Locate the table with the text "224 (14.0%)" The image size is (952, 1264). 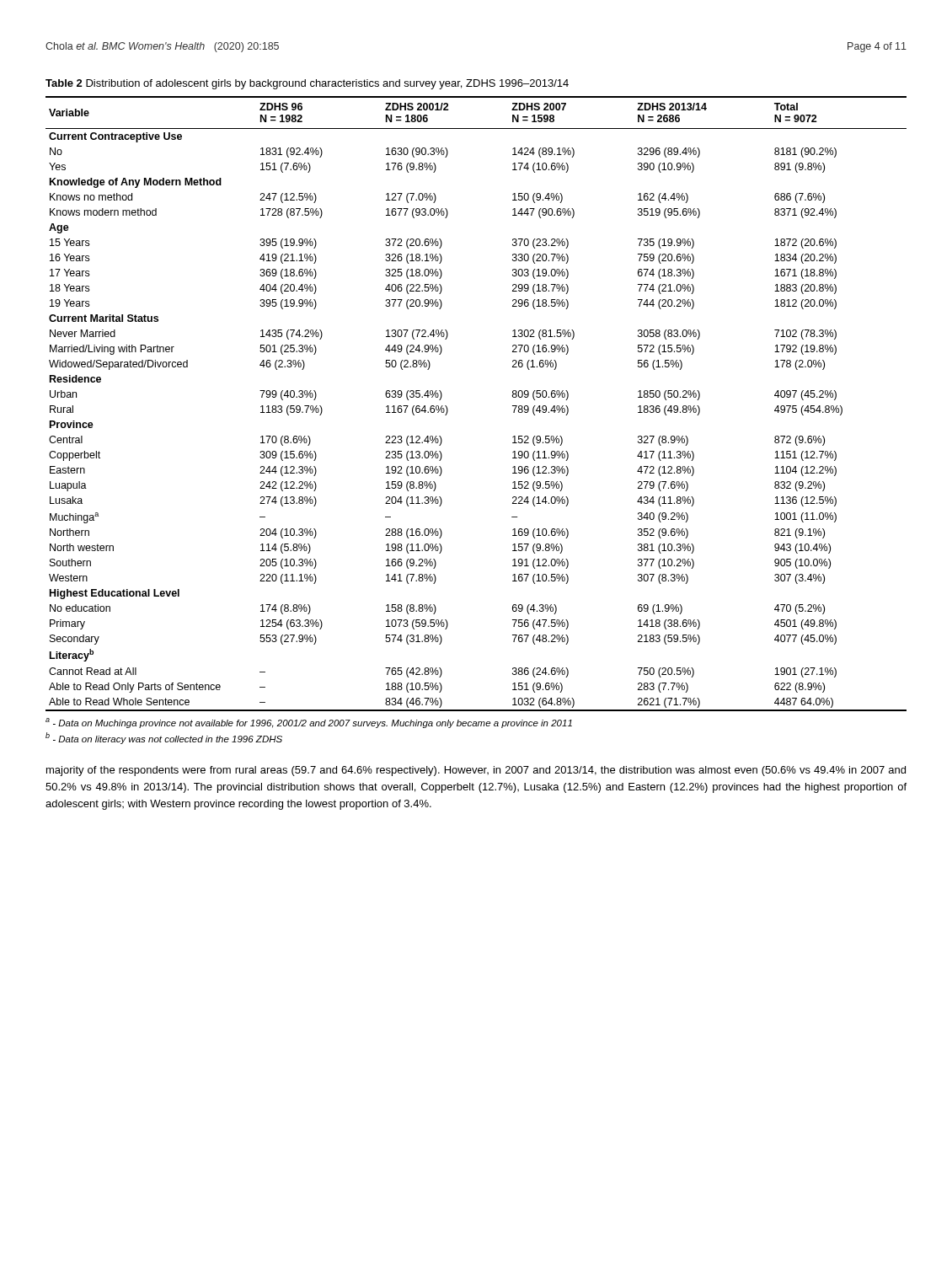(x=476, y=403)
